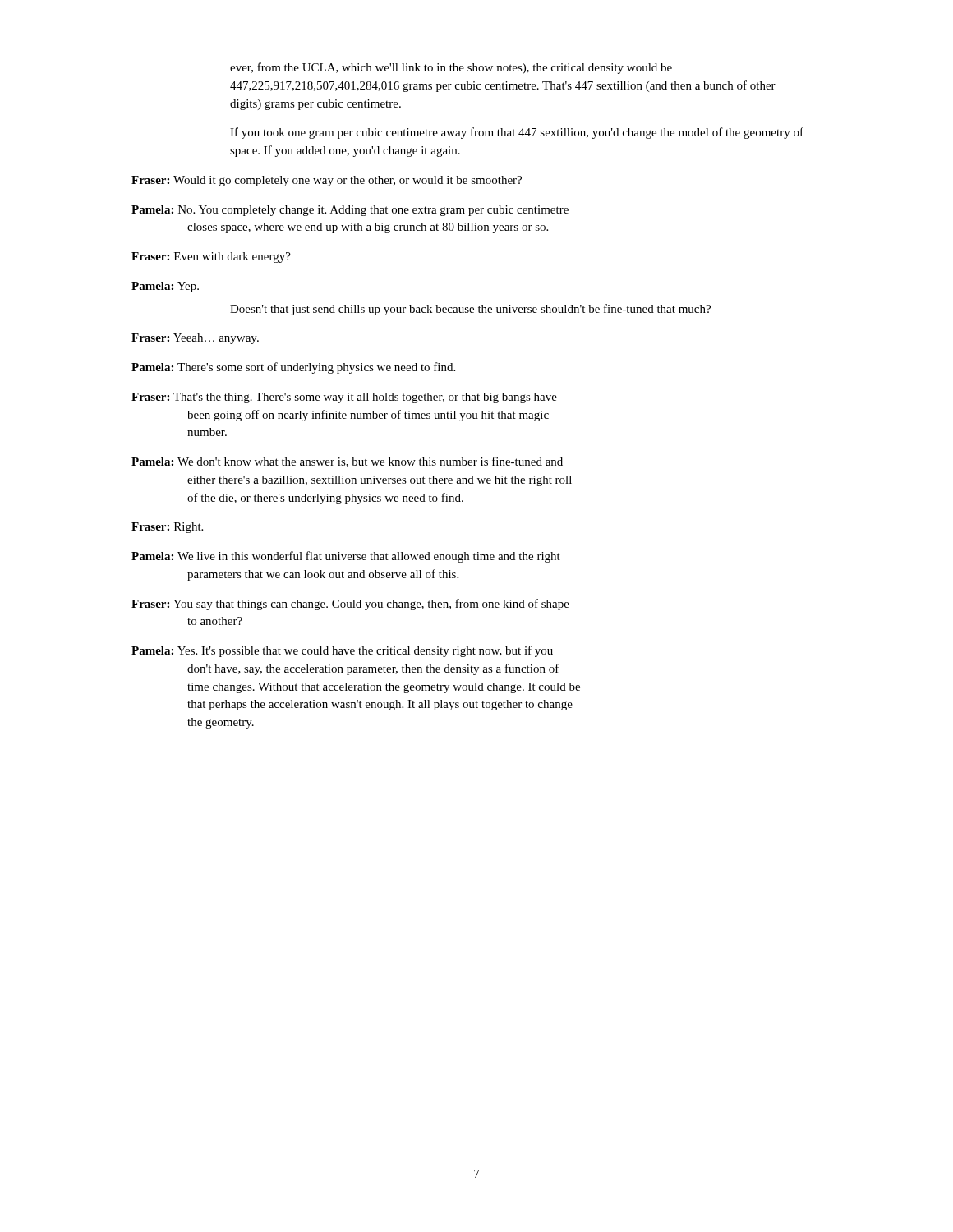The image size is (953, 1232).
Task: Locate the block of text that opens with "Pamela: Yes. It's possible that we could"
Action: coord(356,686)
